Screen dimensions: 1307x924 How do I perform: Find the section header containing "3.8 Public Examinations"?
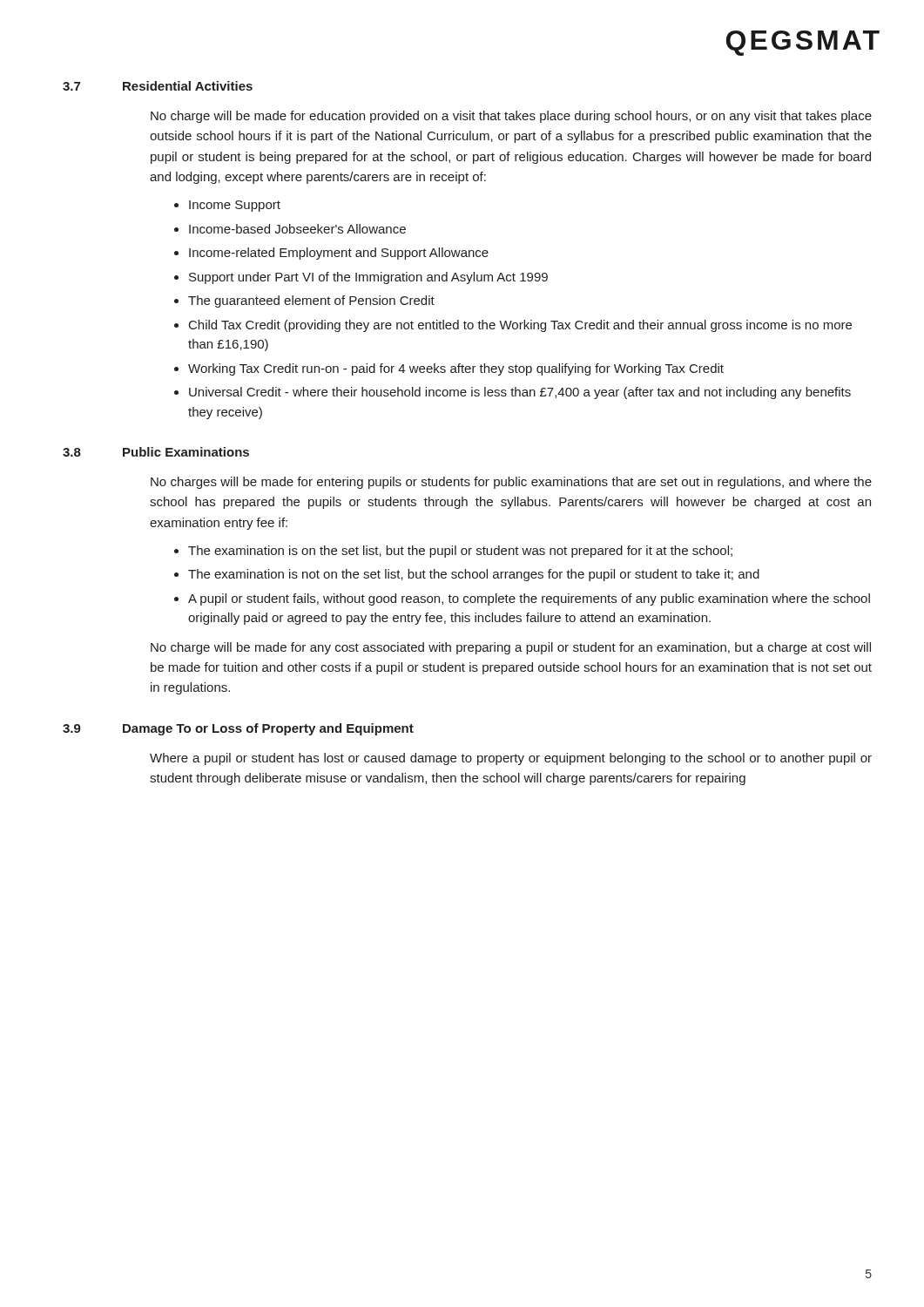click(x=156, y=452)
